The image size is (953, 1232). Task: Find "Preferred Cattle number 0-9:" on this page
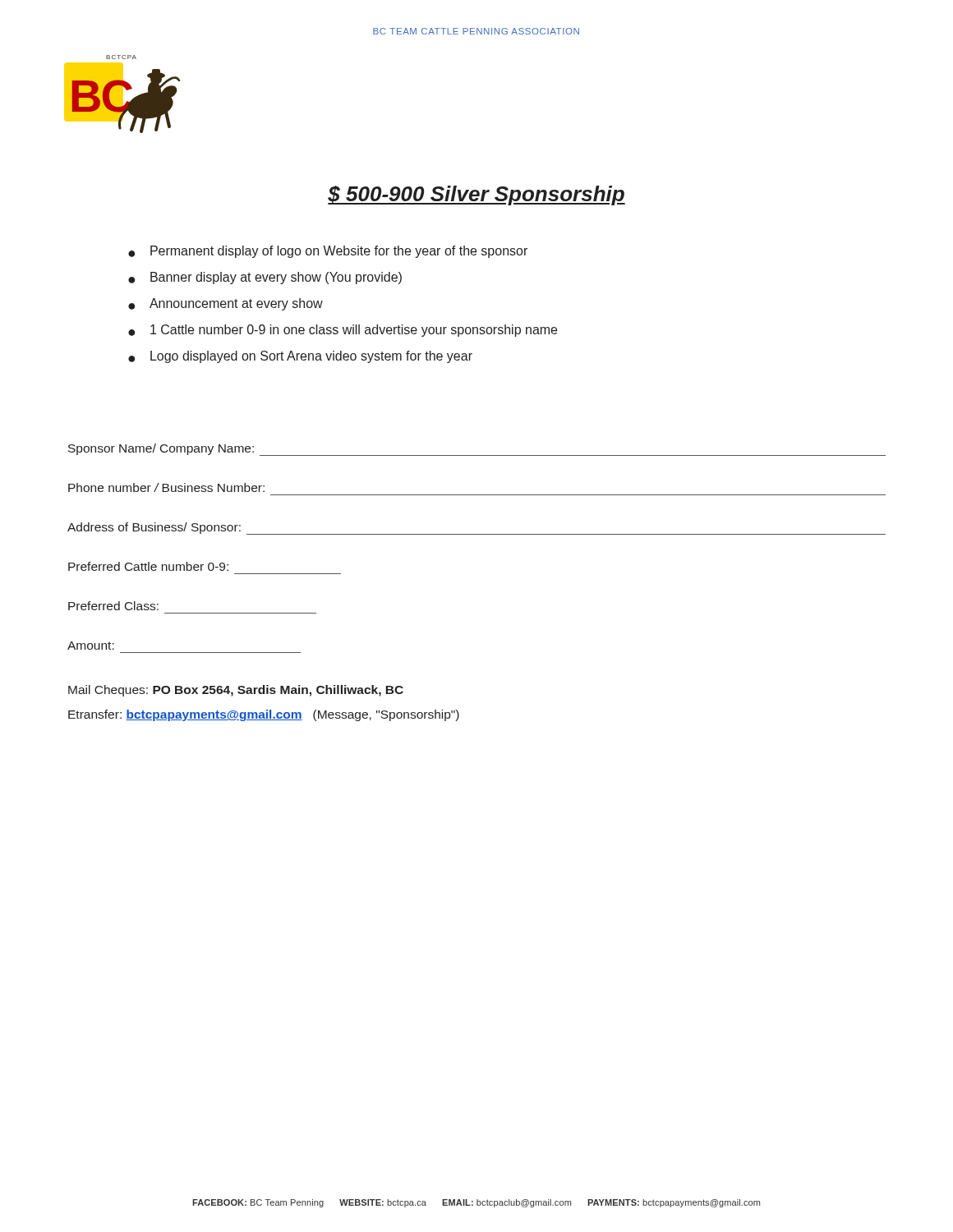tap(204, 567)
